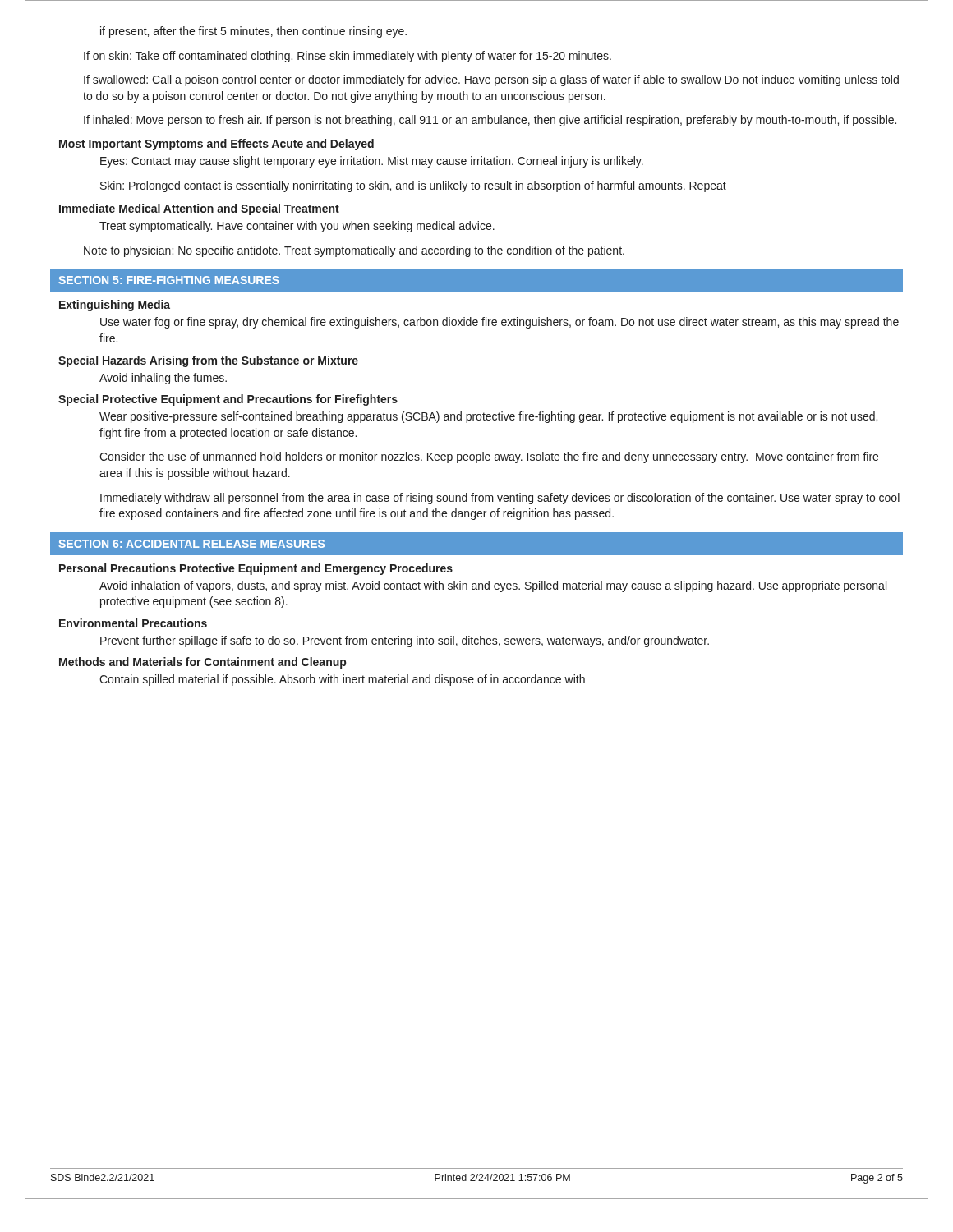
Task: Click on the section header with the text "Personal Precautions Protective Equipment and Emergency"
Action: (x=255, y=568)
